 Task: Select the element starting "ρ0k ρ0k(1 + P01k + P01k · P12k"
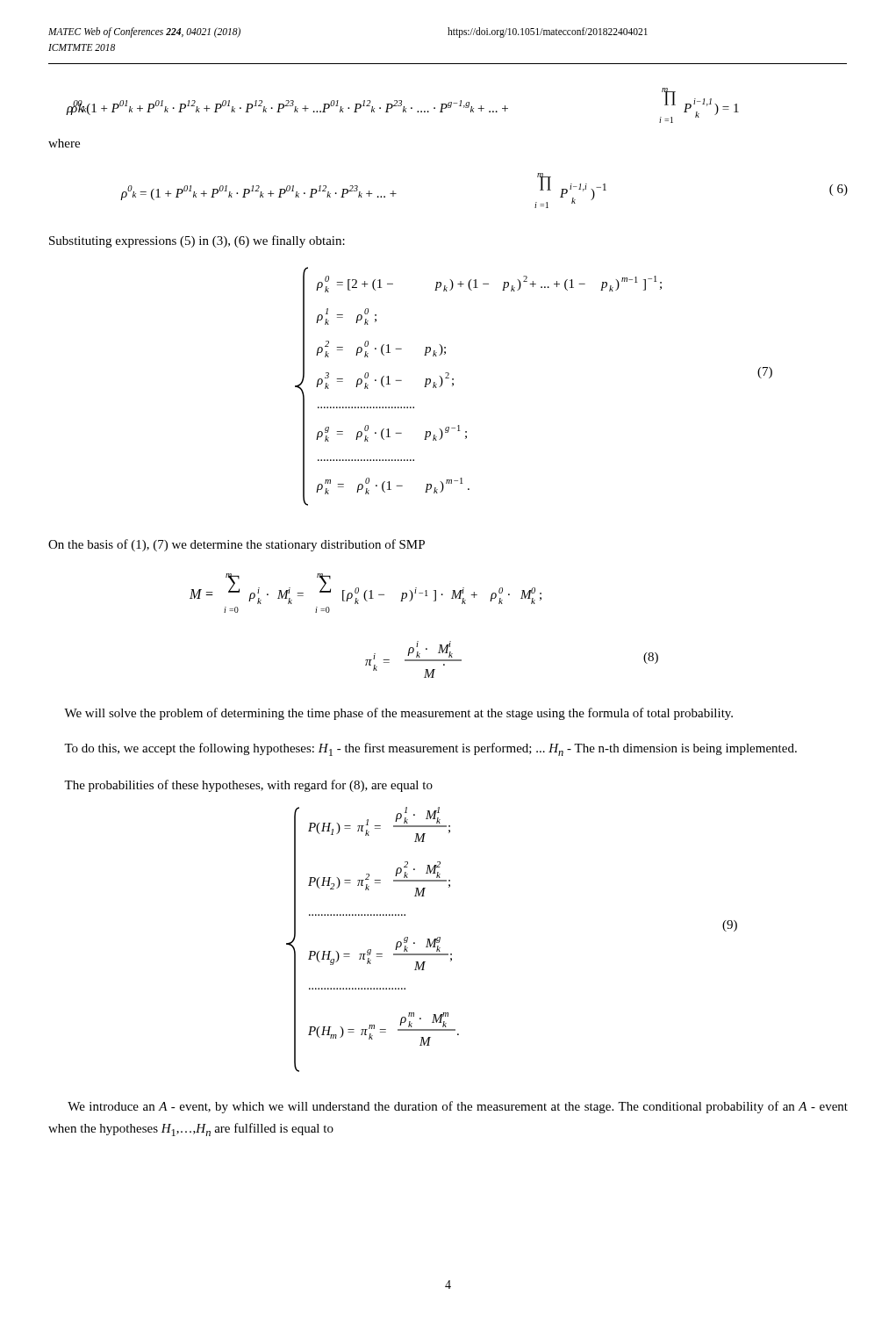click(448, 105)
